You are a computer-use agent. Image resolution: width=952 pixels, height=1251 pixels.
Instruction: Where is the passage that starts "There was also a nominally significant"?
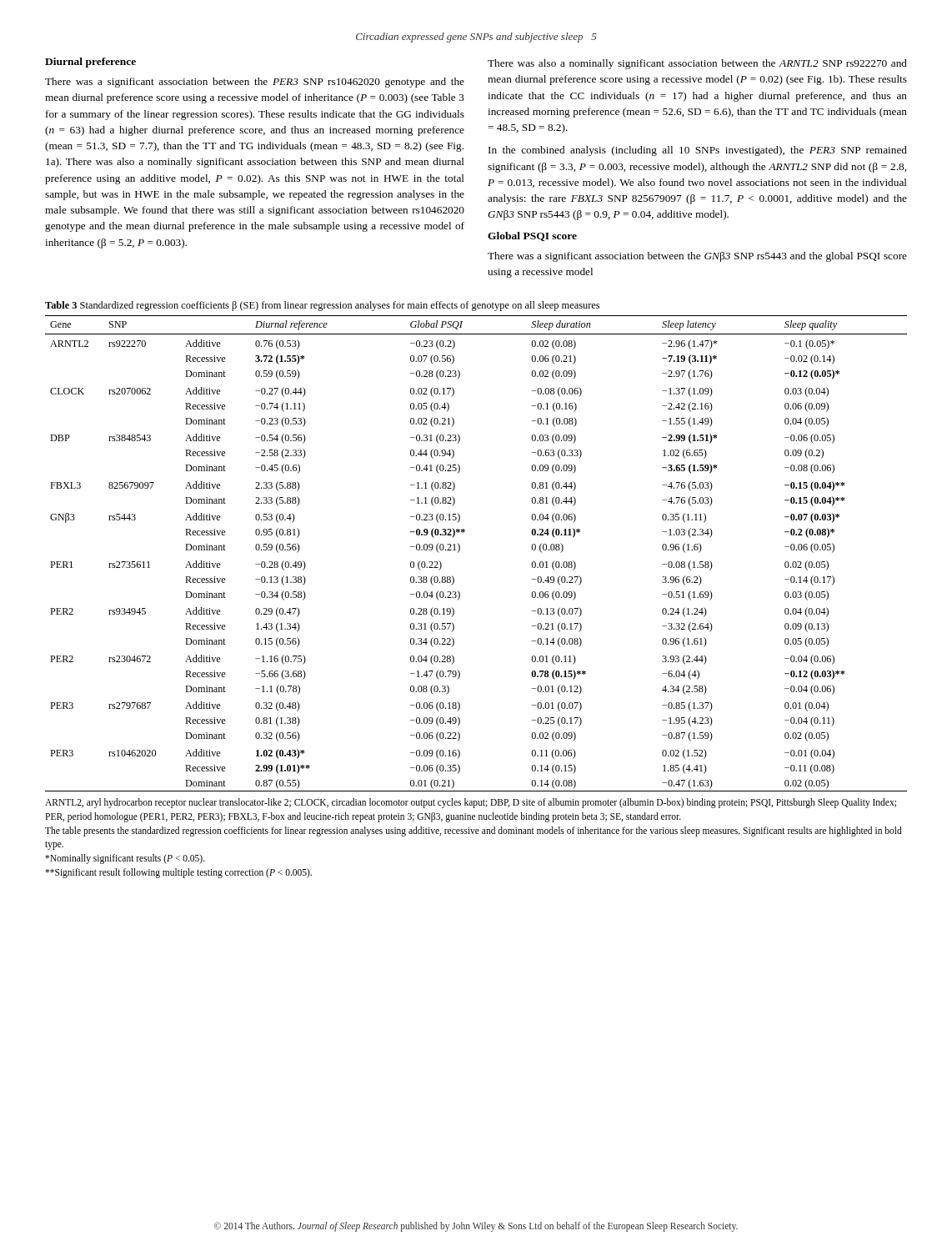(x=697, y=139)
